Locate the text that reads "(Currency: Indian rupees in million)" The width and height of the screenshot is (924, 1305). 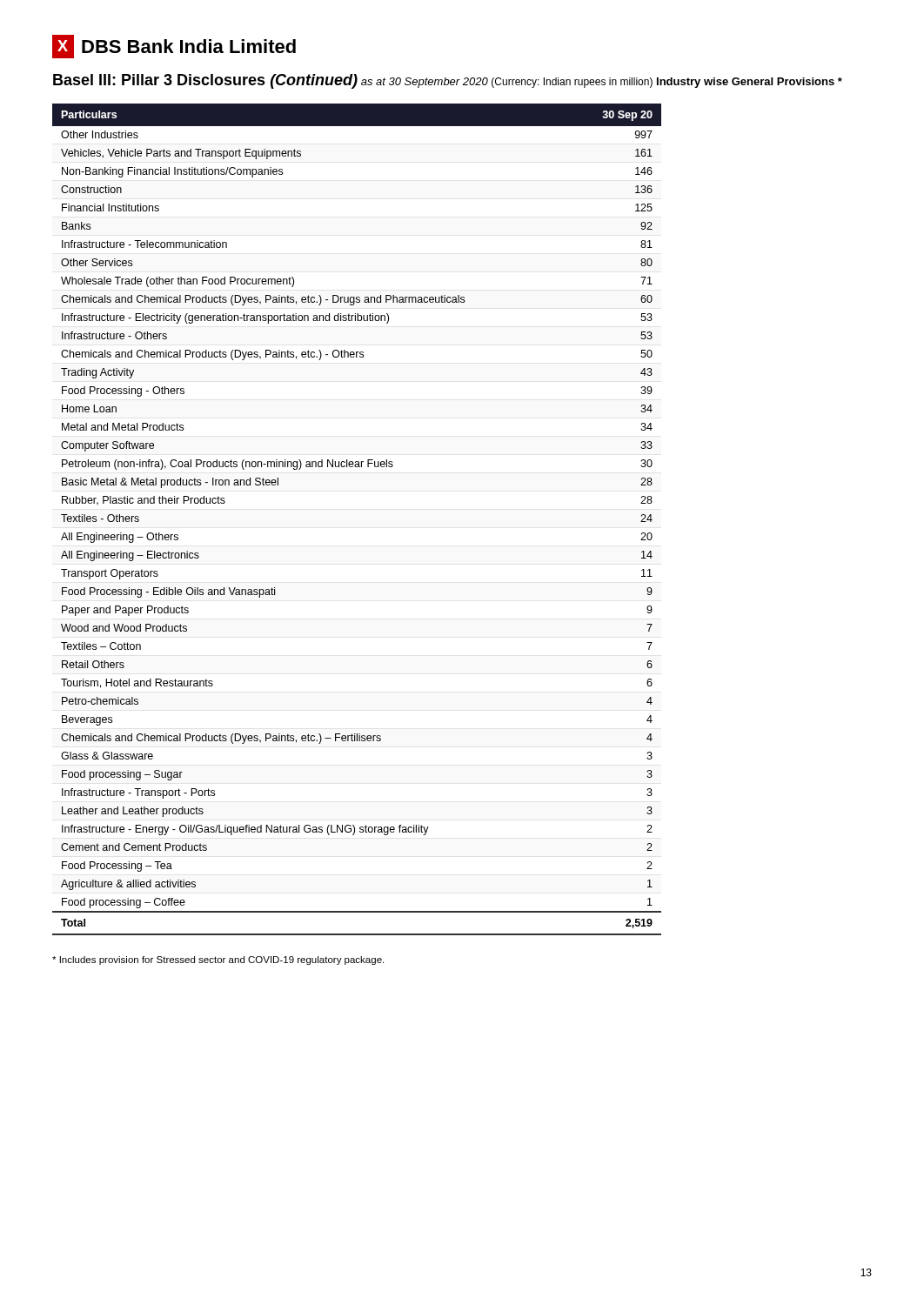[572, 82]
